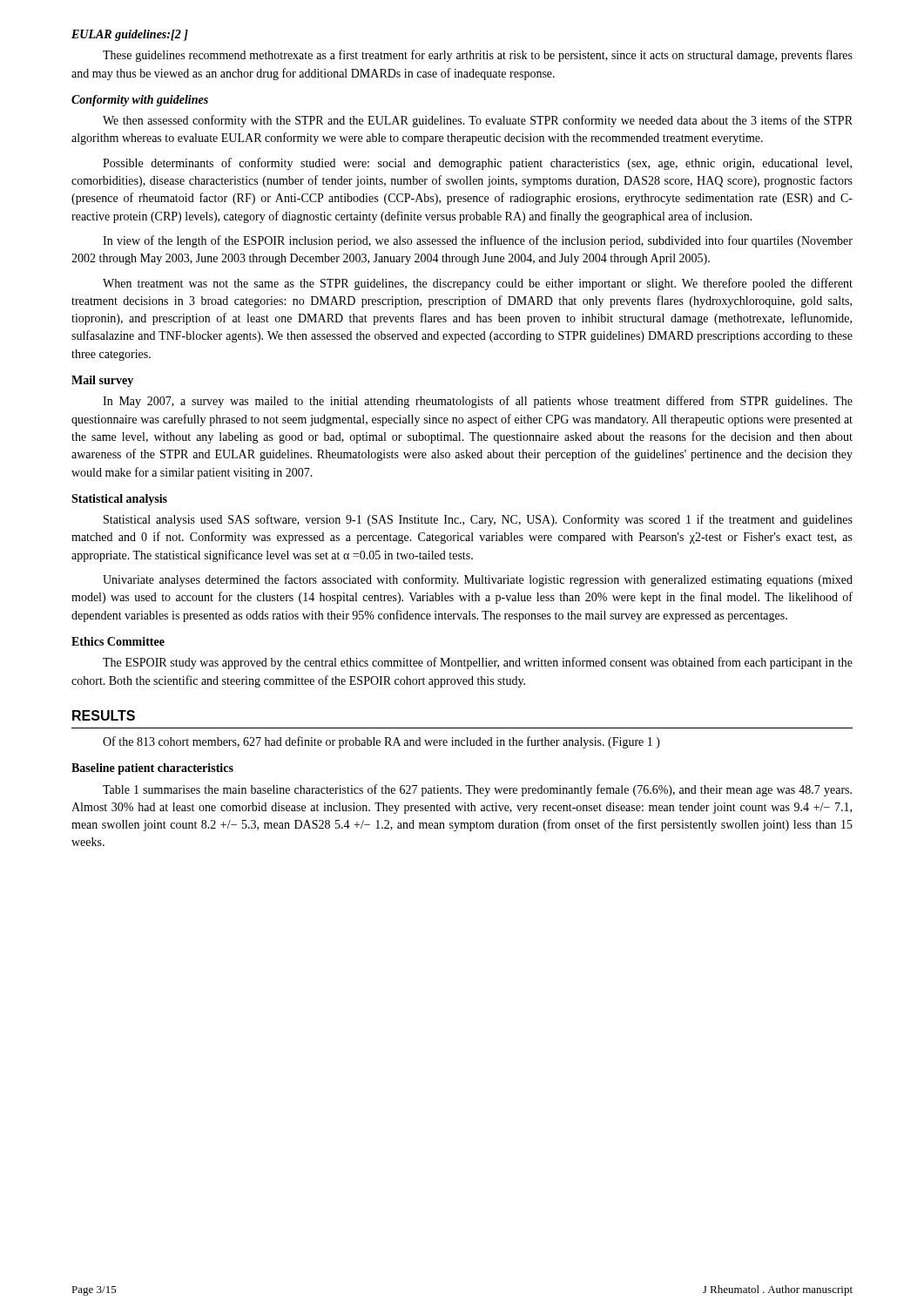Where does it say "Baseline patient characteristics"?
This screenshot has width=924, height=1307.
[152, 768]
